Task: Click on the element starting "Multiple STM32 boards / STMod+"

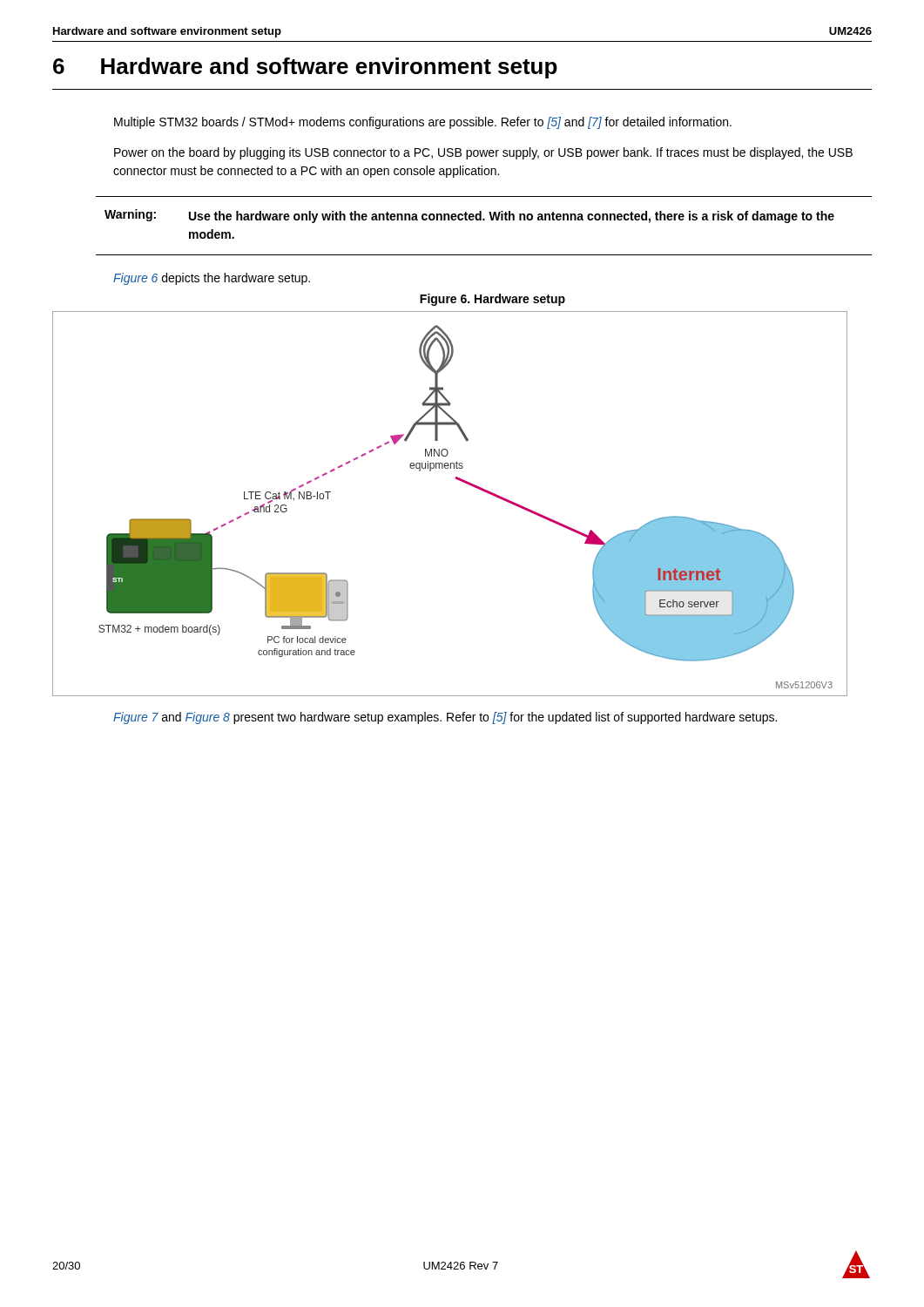Action: 423,122
